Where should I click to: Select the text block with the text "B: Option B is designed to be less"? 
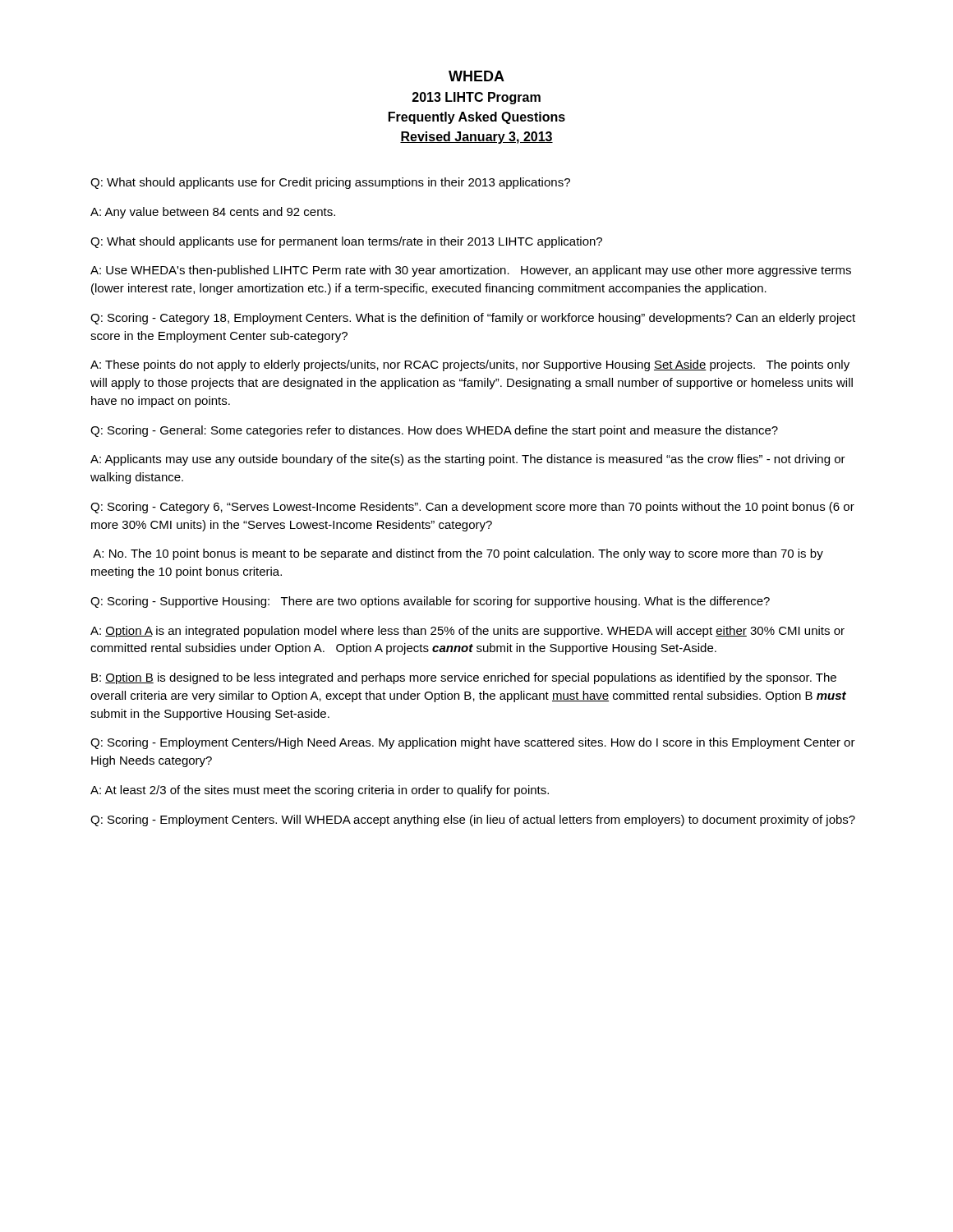(476, 695)
